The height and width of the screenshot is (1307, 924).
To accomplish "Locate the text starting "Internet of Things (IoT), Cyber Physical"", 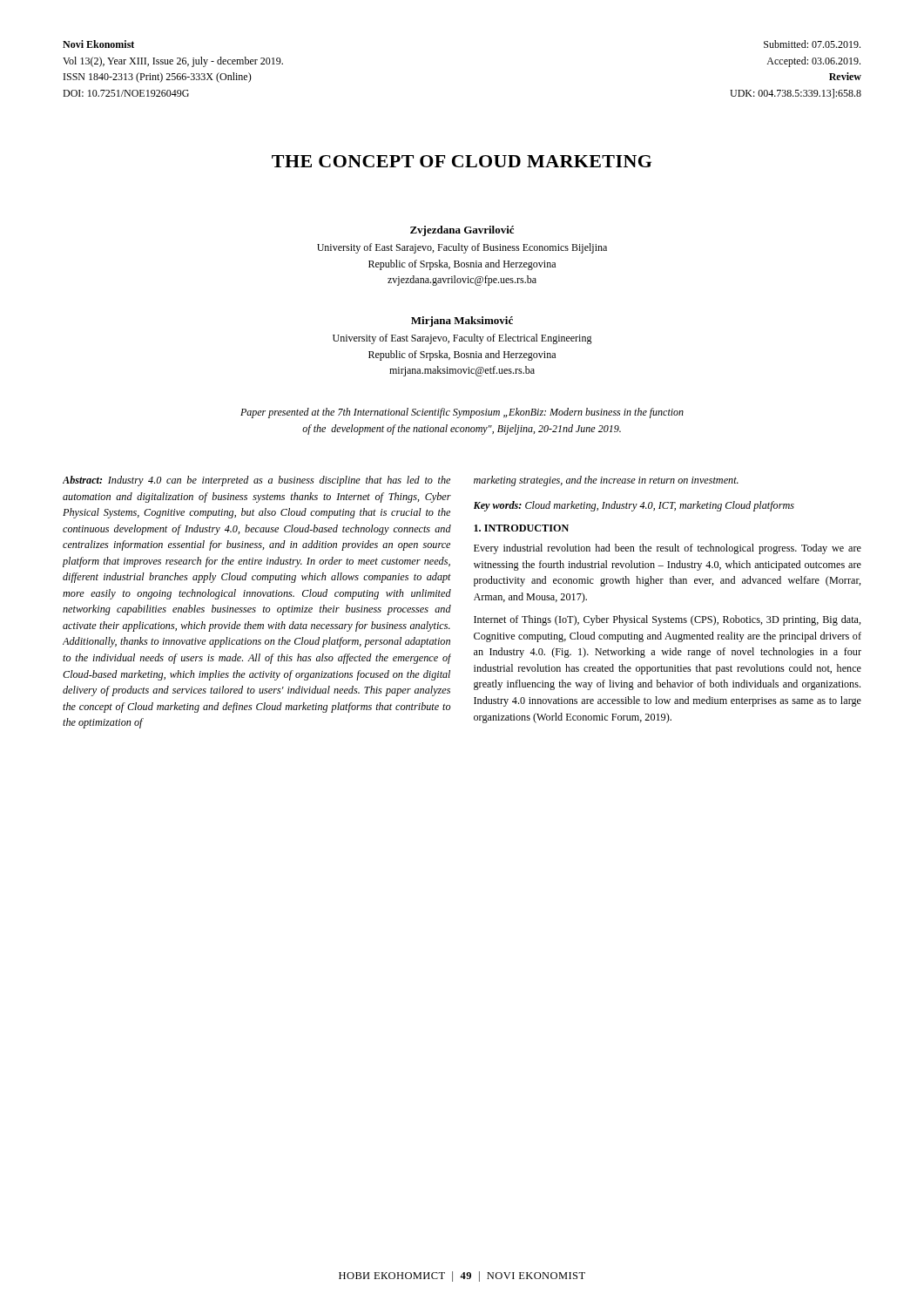I will 667,668.
